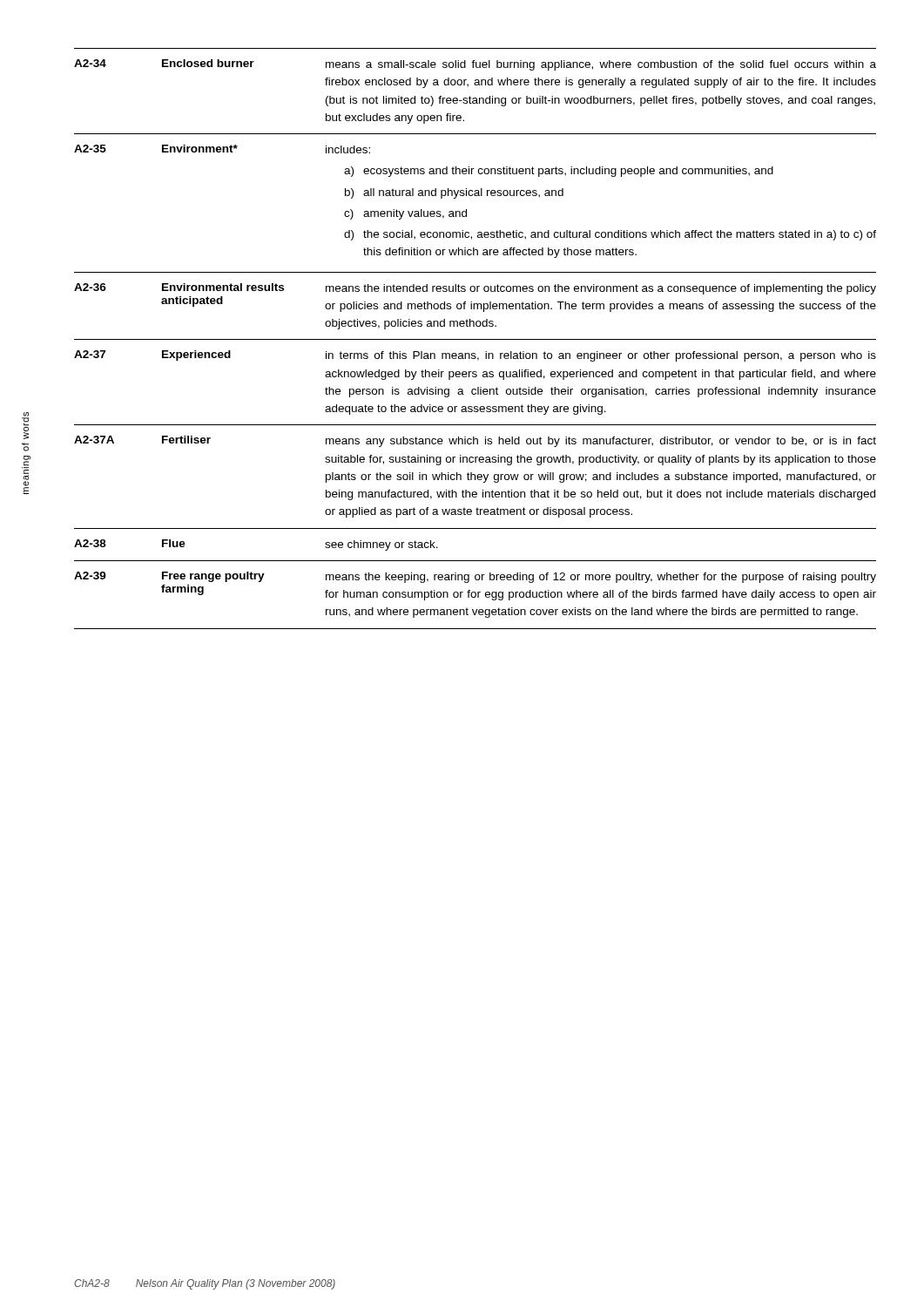The height and width of the screenshot is (1307, 924).
Task: Locate the table with the text "A2-39 Free range poultry farming"
Action: click(x=475, y=594)
